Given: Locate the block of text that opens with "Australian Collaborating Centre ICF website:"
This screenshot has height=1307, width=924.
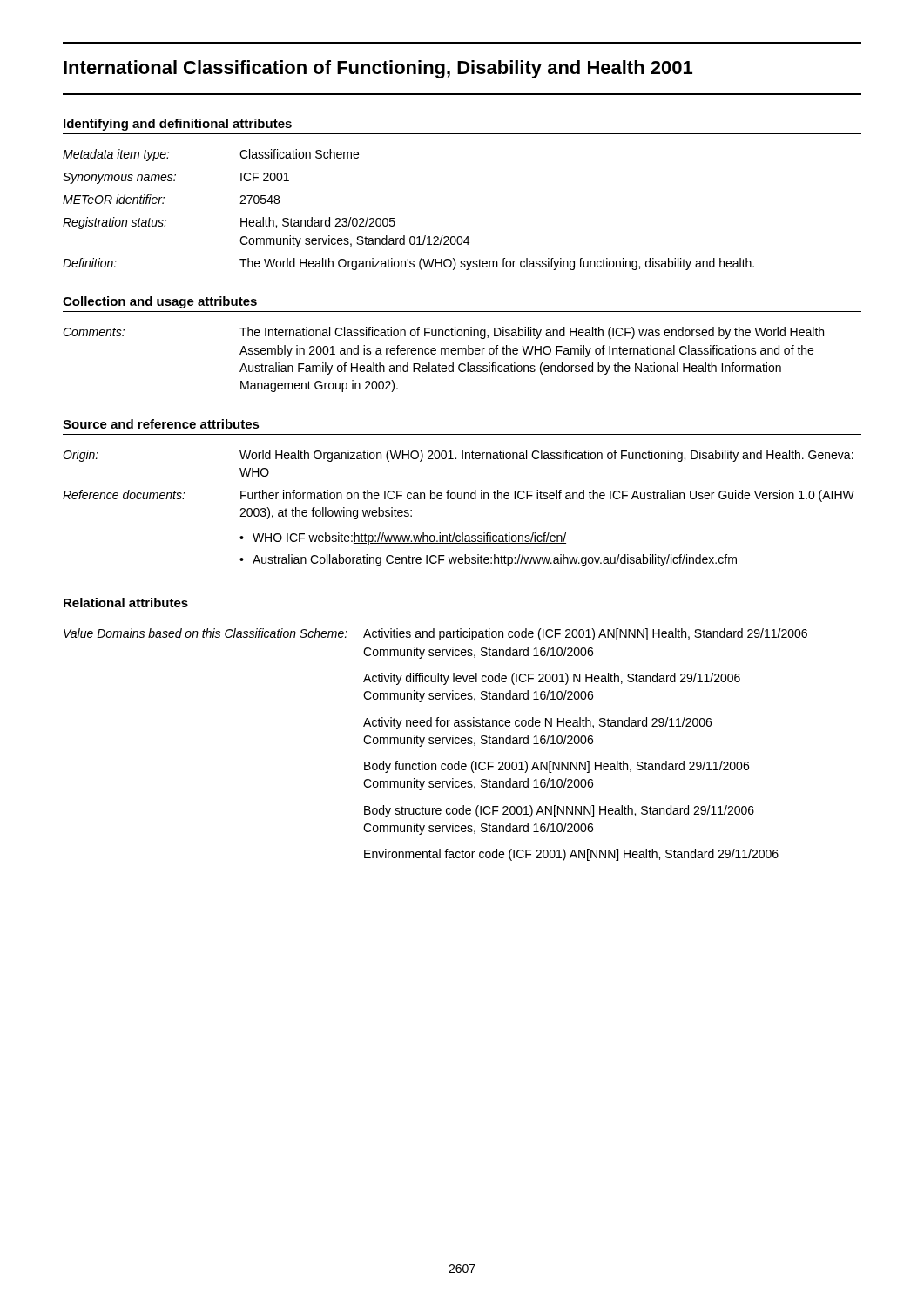Looking at the screenshot, I should 548,560.
